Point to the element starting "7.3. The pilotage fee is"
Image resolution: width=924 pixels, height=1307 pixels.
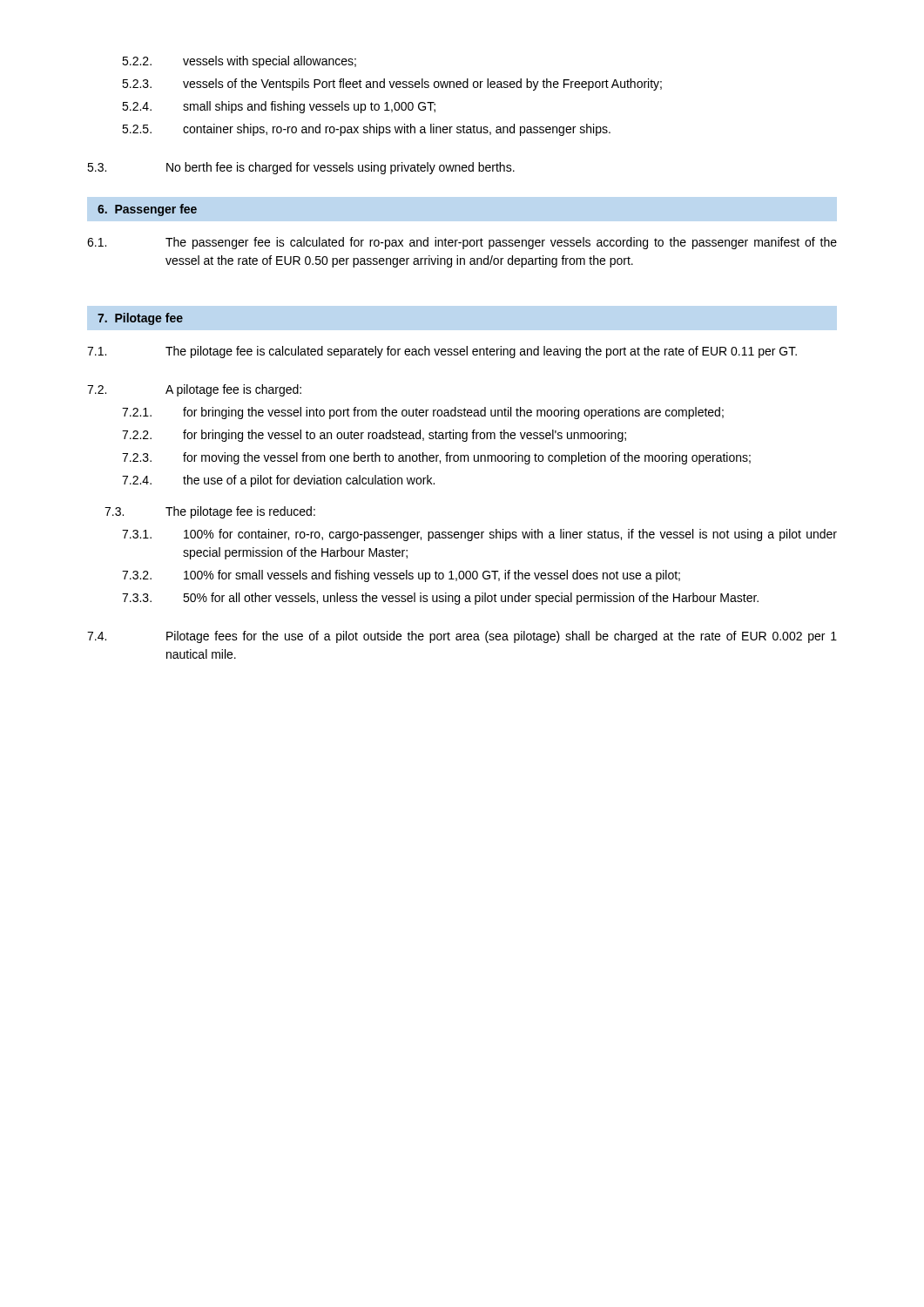tap(210, 512)
